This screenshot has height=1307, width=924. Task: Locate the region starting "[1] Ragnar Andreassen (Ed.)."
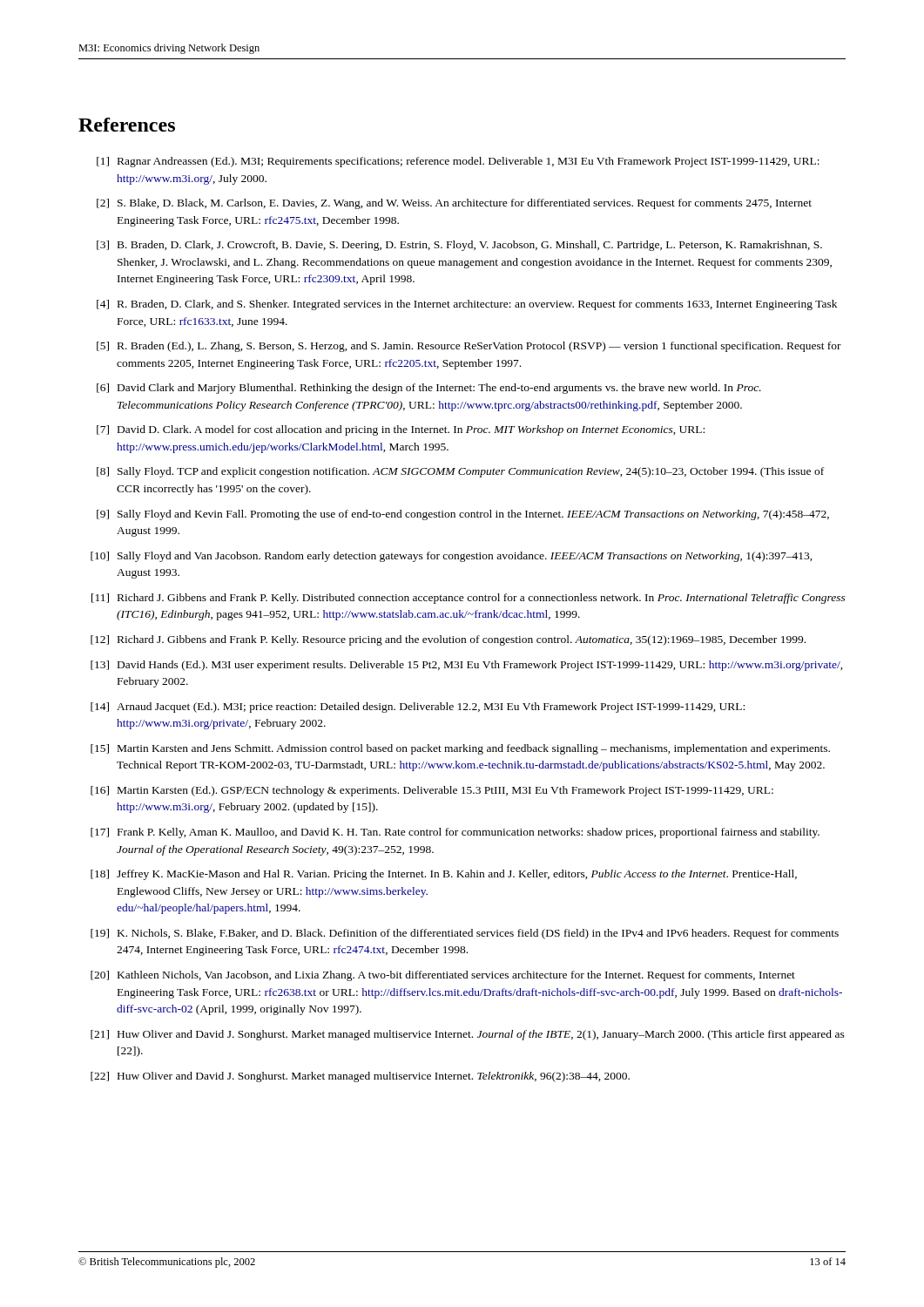[x=462, y=170]
